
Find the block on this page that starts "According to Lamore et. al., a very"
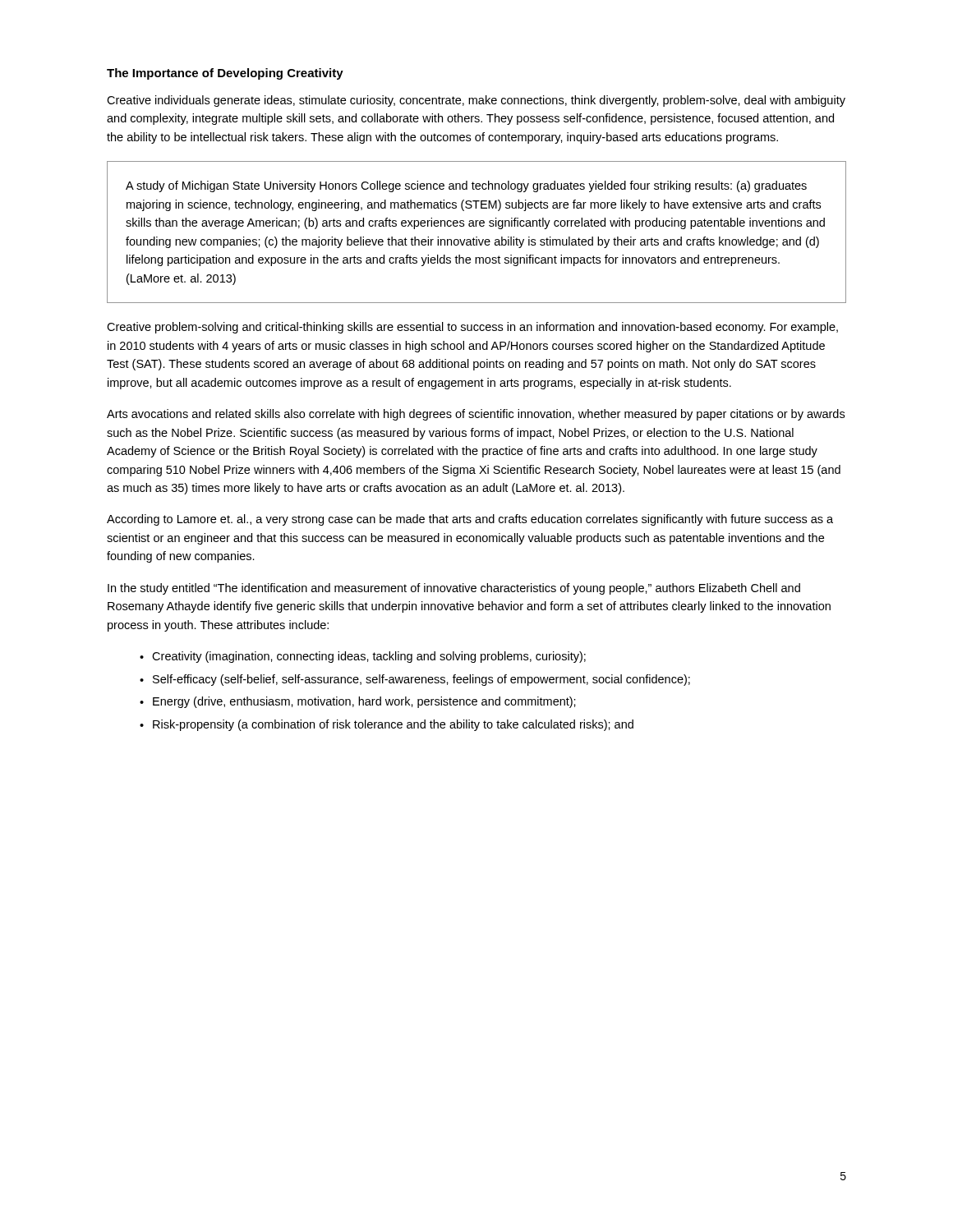point(470,538)
